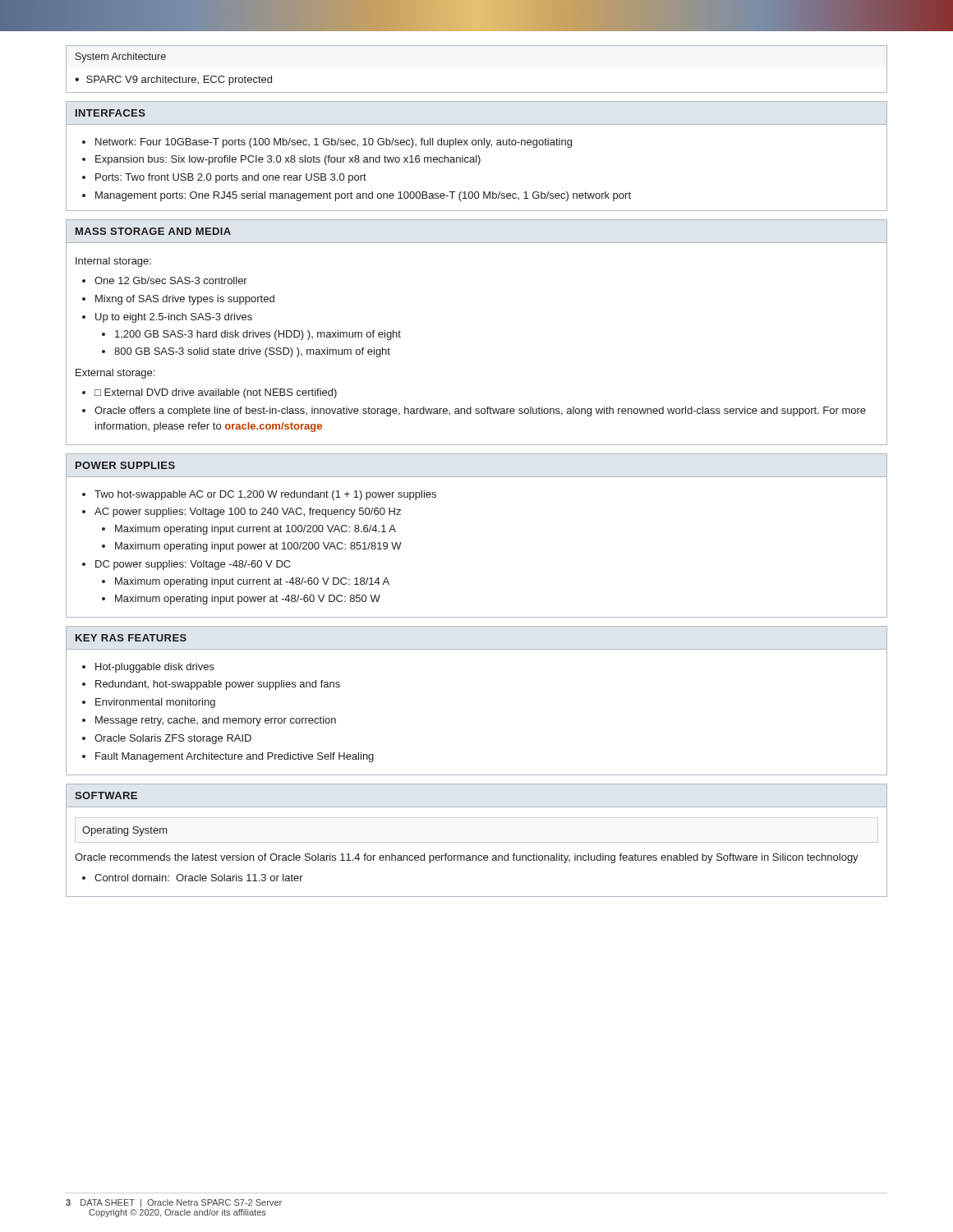Image resolution: width=953 pixels, height=1232 pixels.
Task: Locate the text block starting "Network: Four 10GBase-T"
Action: [x=334, y=141]
